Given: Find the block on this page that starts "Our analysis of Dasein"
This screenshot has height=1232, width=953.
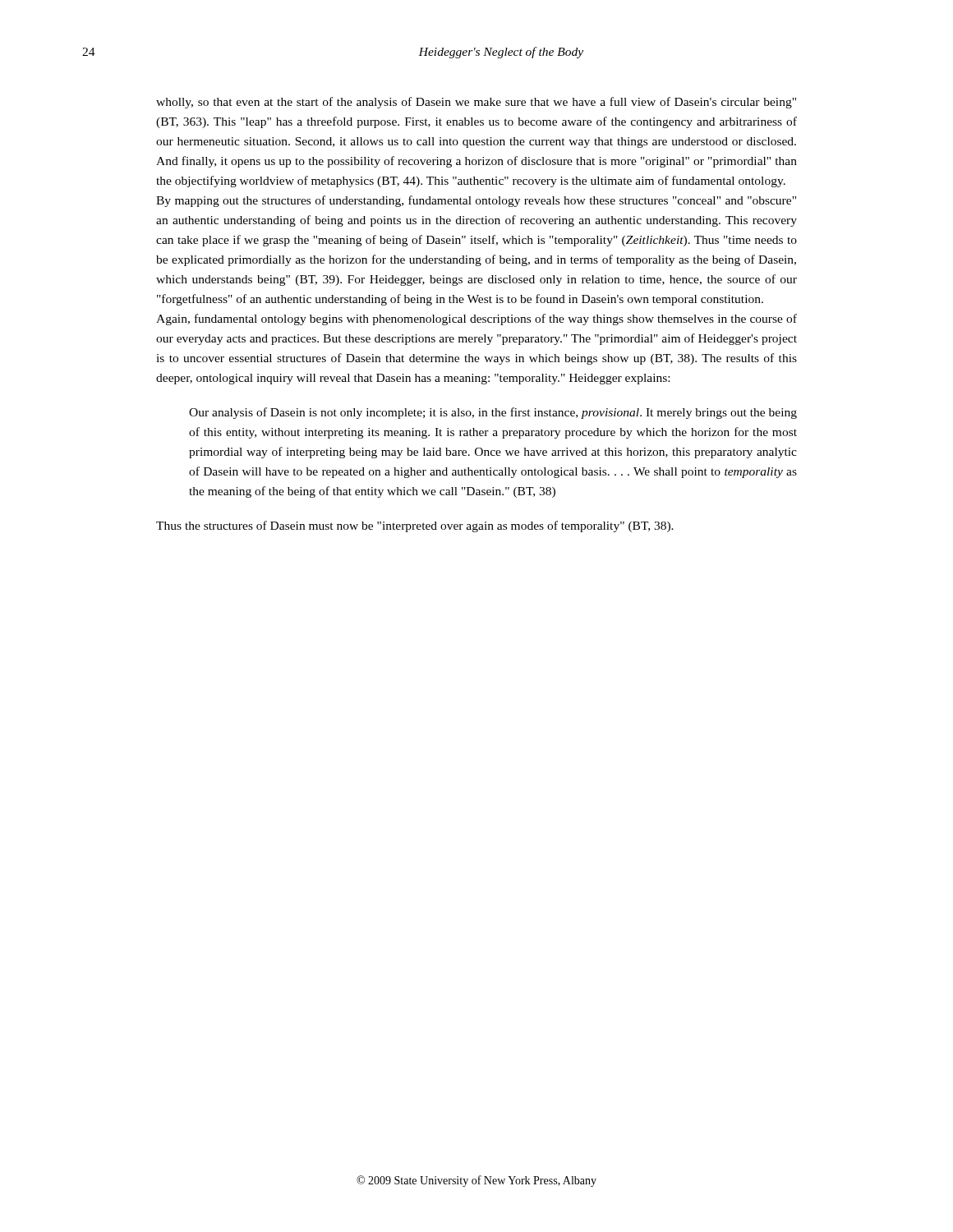Looking at the screenshot, I should (x=493, y=452).
